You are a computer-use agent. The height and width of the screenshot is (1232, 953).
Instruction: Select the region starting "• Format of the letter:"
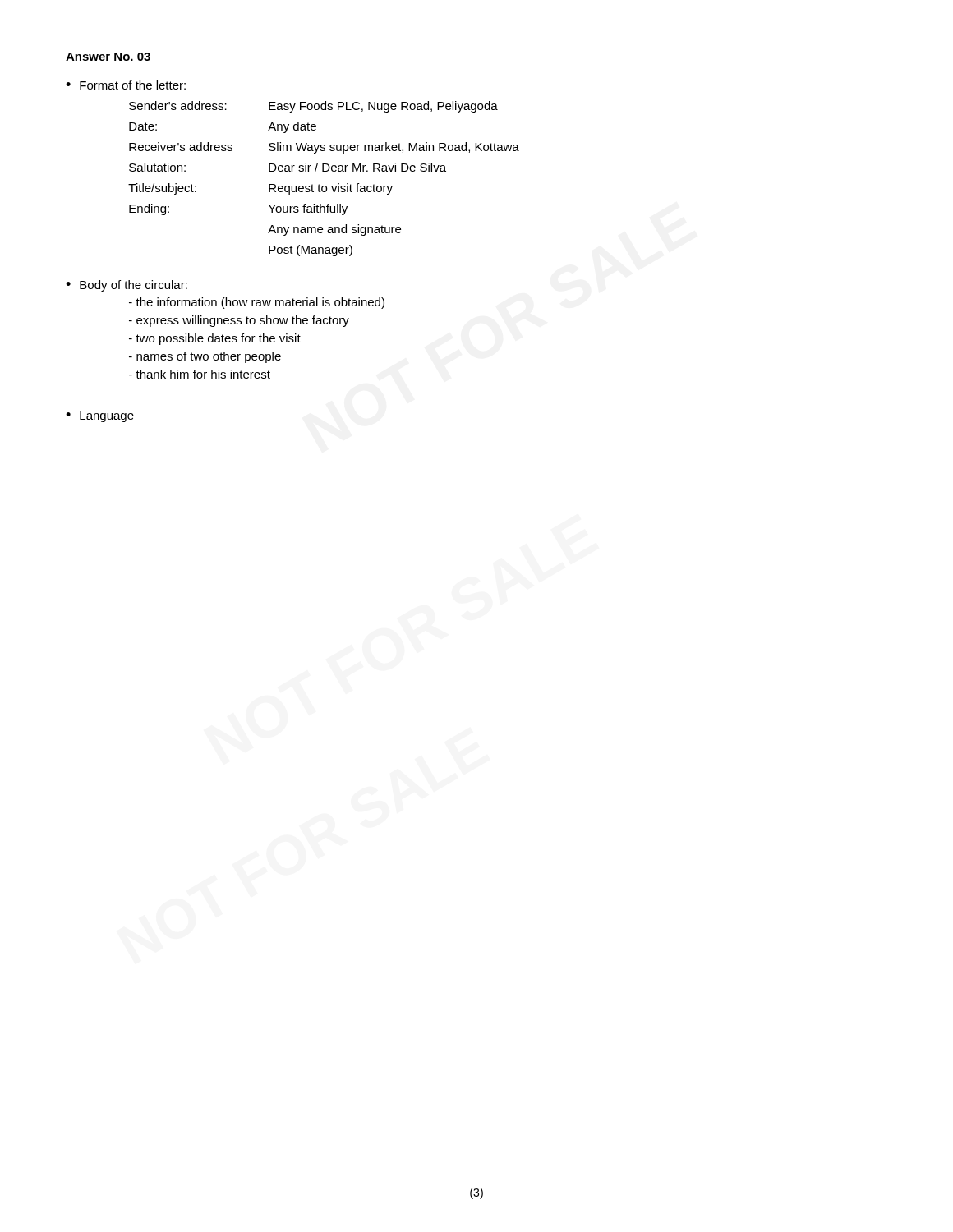pyautogui.click(x=296, y=169)
